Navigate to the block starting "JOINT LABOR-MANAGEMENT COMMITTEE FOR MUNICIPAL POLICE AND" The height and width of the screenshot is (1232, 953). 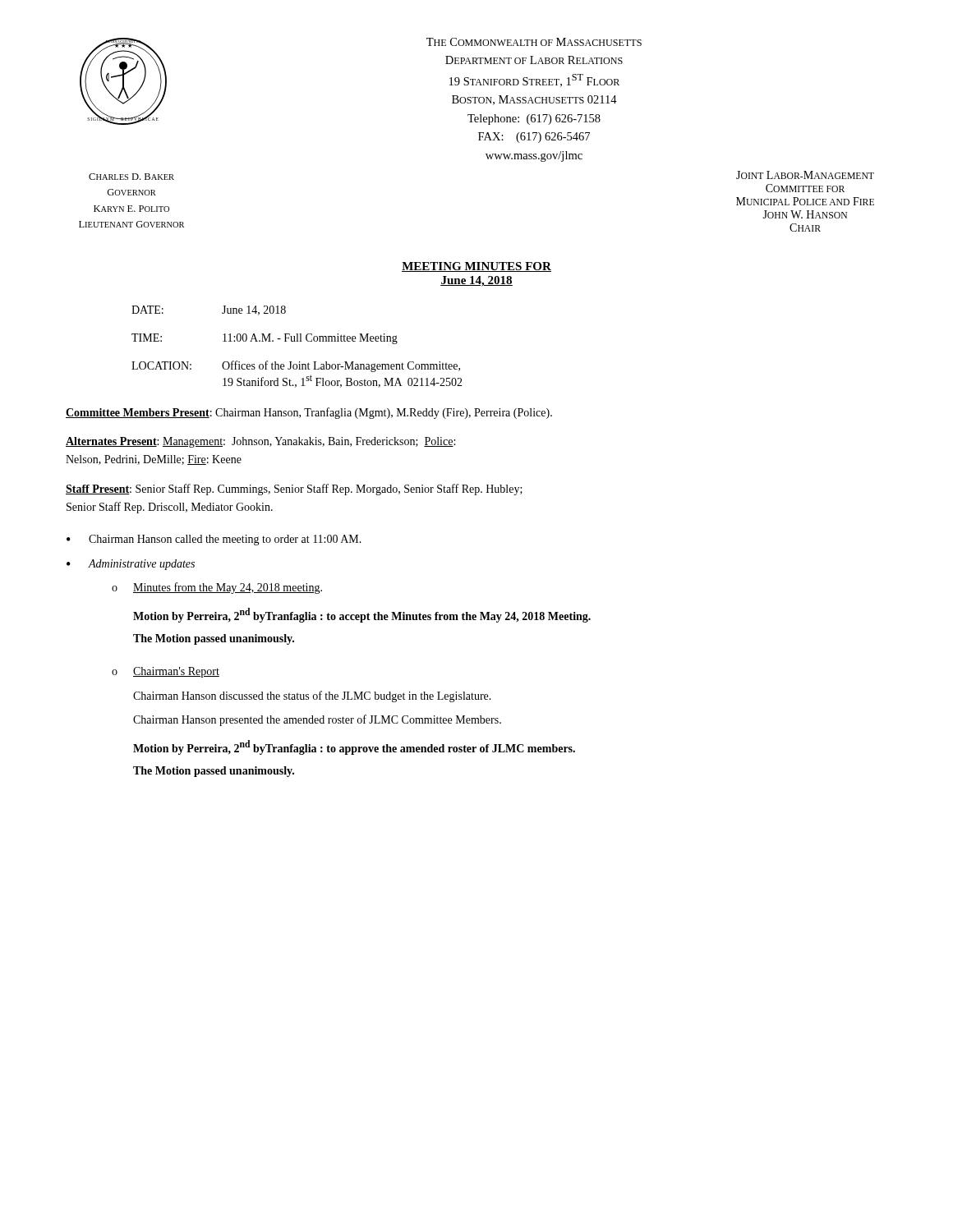point(805,202)
